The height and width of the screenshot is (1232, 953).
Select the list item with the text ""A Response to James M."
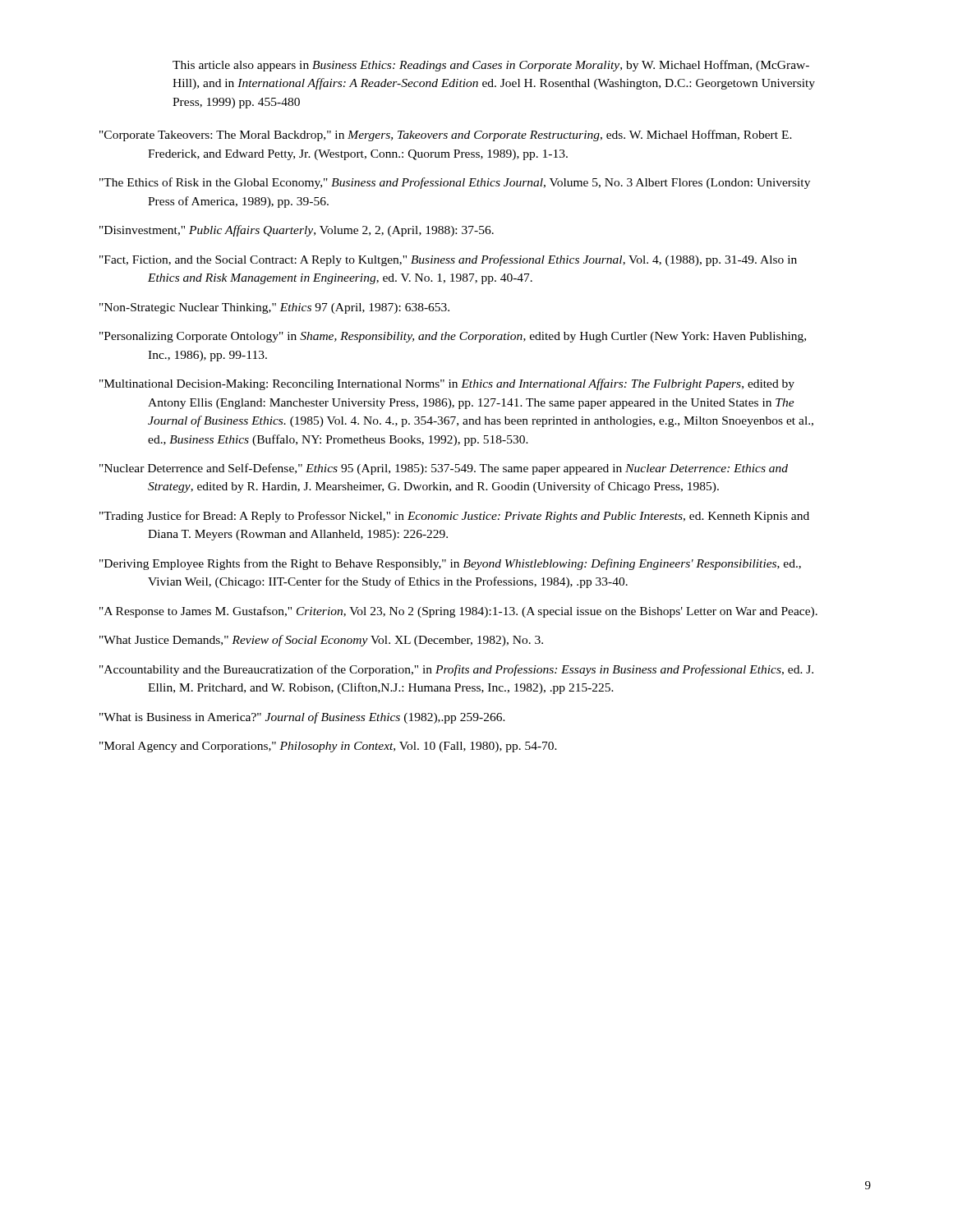[x=458, y=611]
